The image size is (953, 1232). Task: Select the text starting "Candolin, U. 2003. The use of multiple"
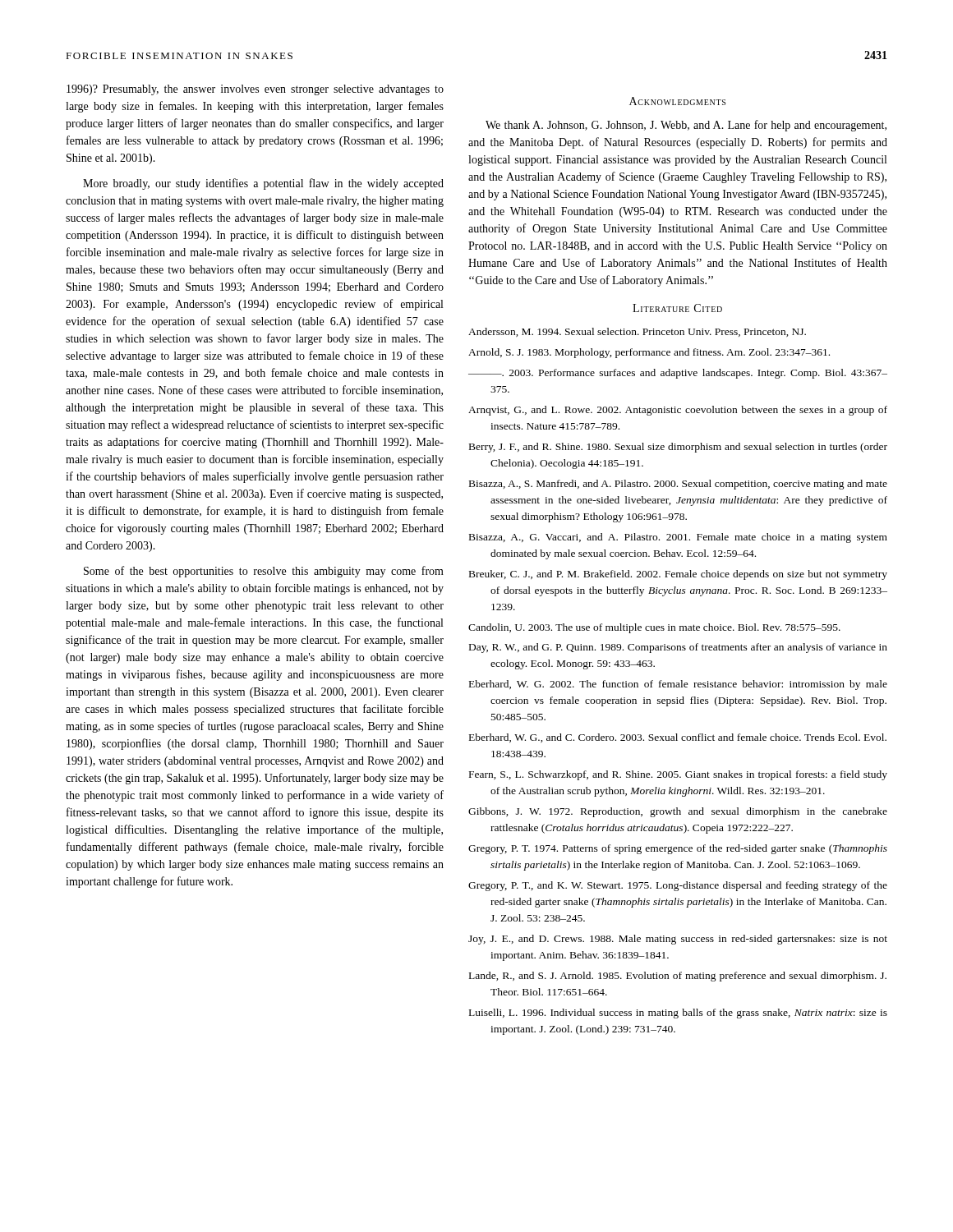[655, 627]
